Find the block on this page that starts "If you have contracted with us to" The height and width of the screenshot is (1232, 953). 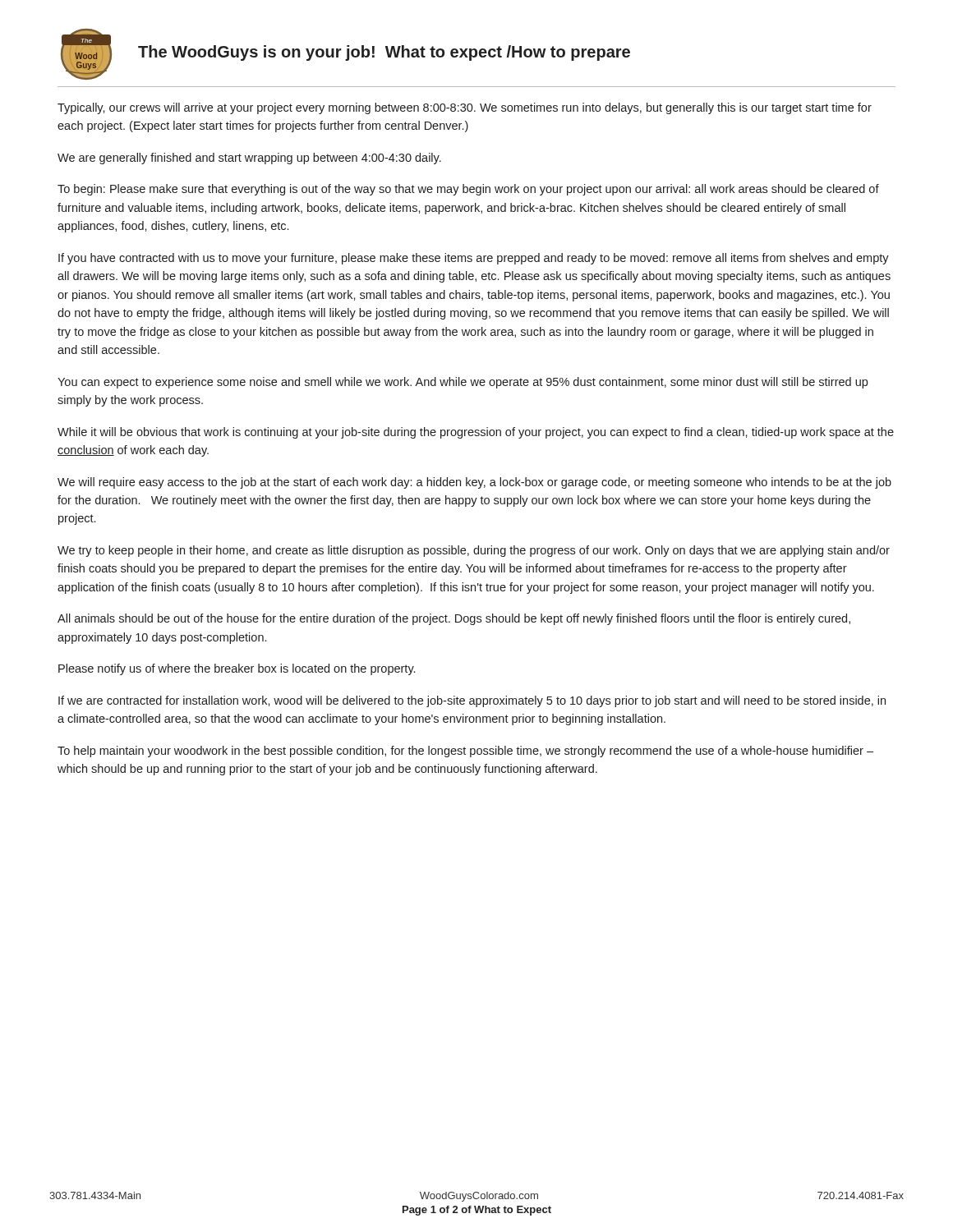pyautogui.click(x=474, y=304)
